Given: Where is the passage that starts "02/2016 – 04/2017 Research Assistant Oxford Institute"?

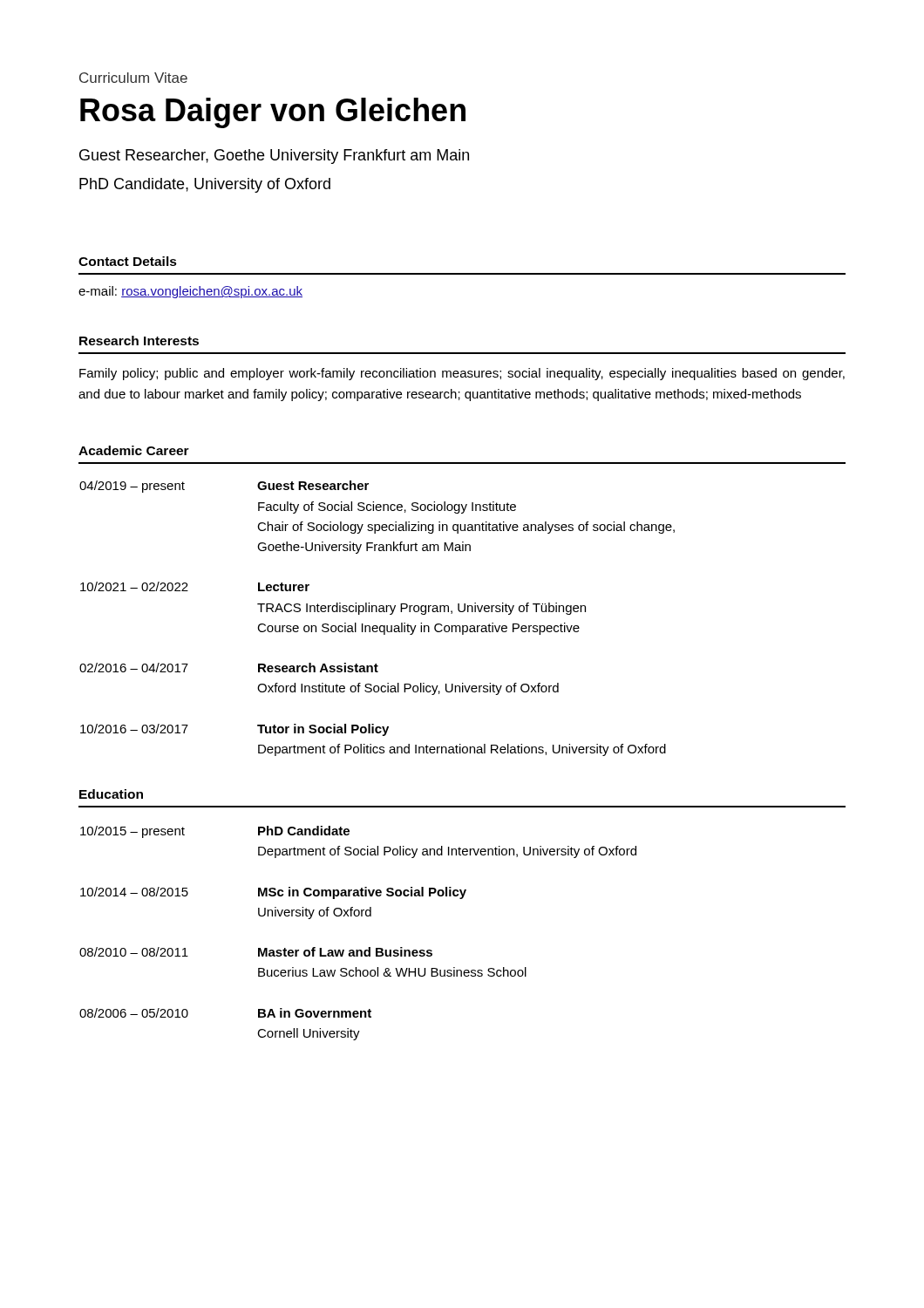Looking at the screenshot, I should tap(462, 687).
